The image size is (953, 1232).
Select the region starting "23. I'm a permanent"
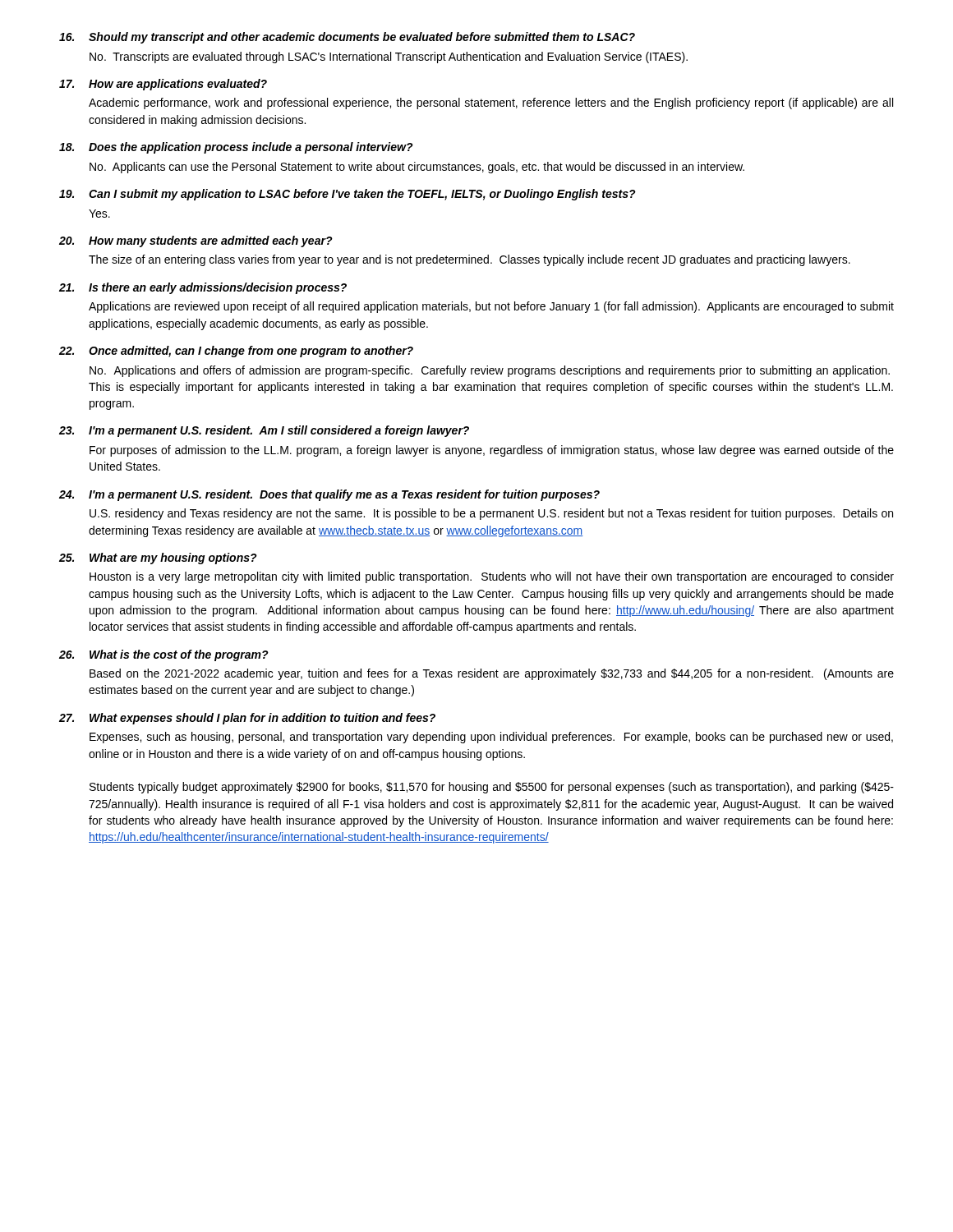point(476,449)
